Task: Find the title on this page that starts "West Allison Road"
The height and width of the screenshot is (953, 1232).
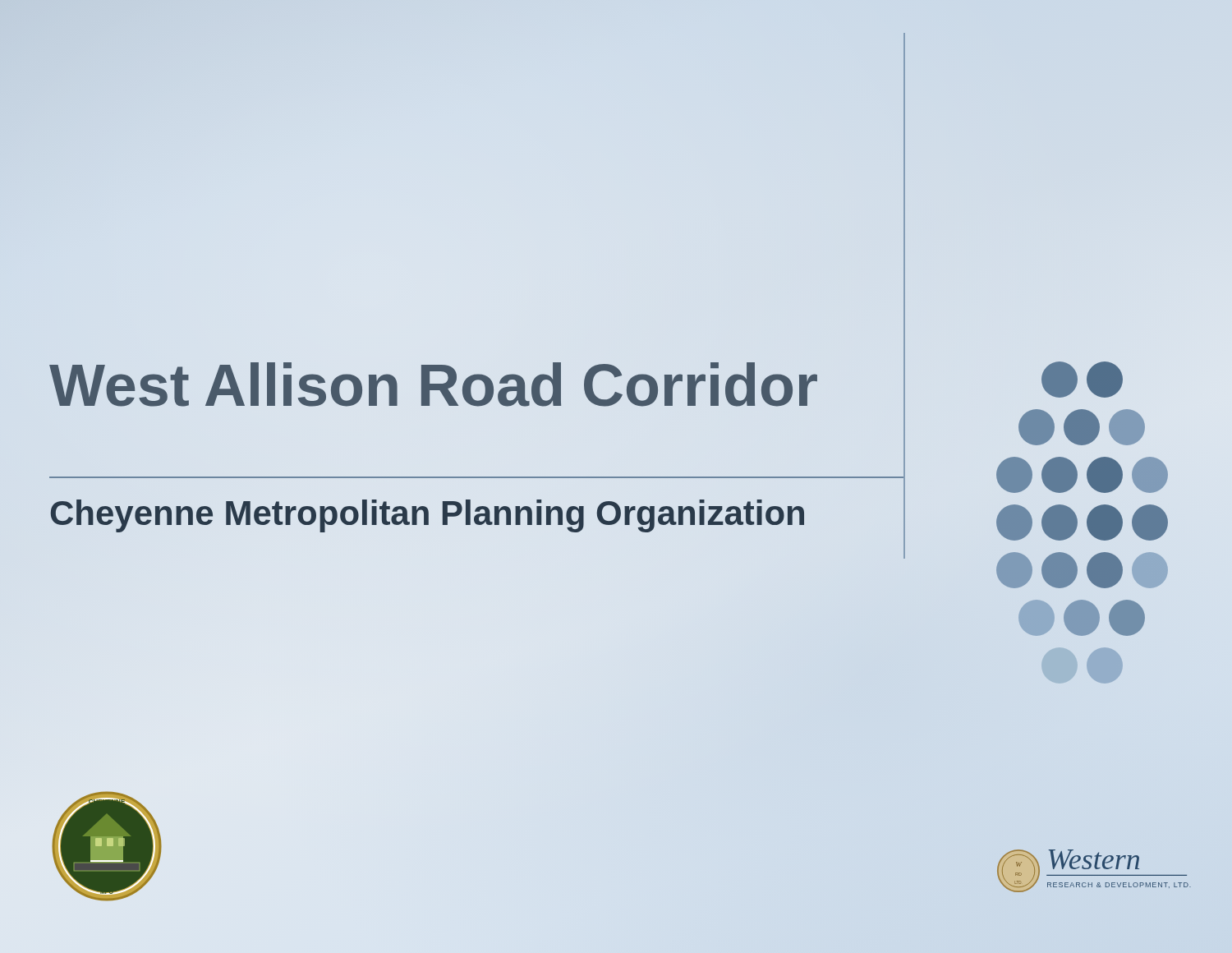Action: click(476, 386)
